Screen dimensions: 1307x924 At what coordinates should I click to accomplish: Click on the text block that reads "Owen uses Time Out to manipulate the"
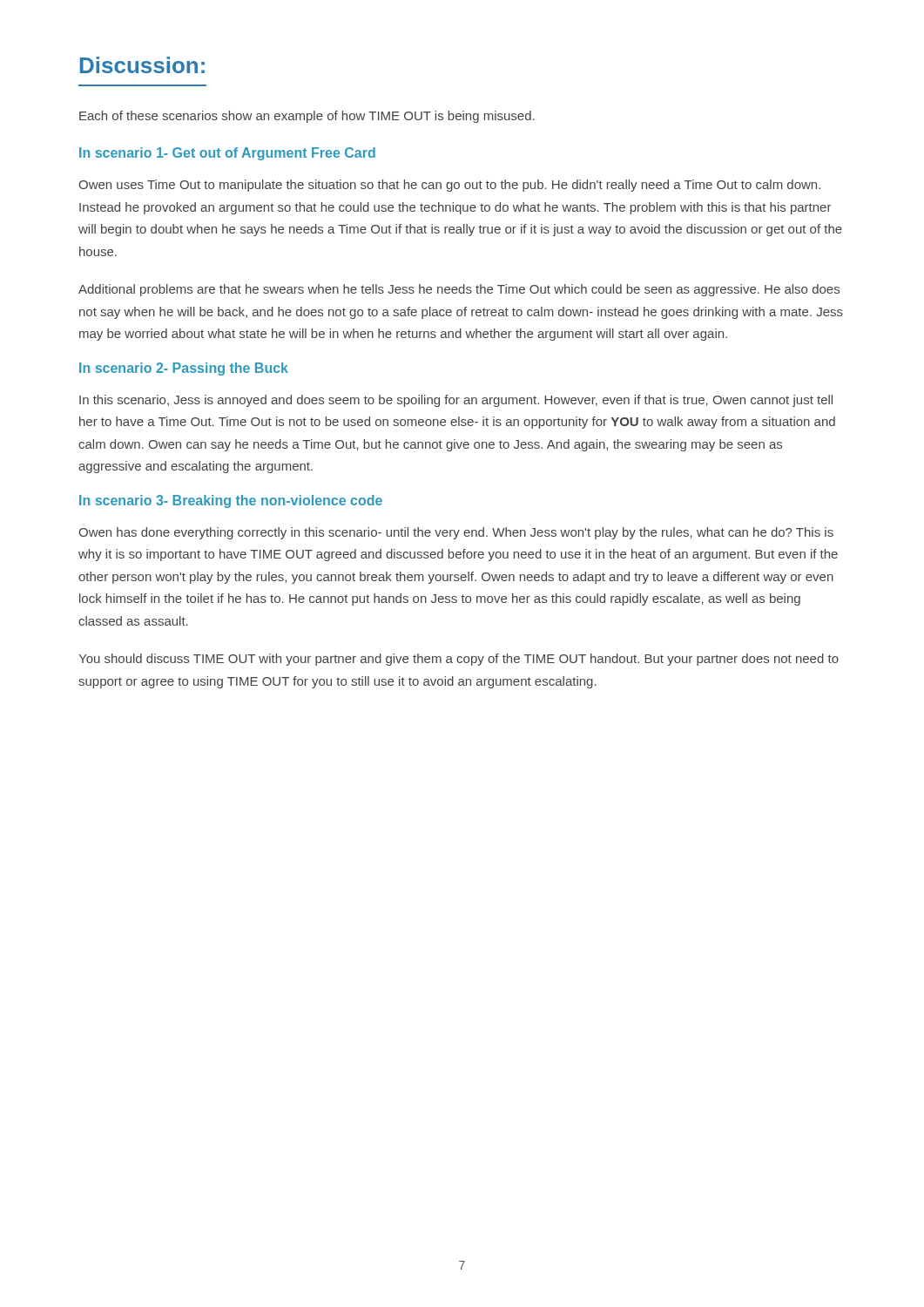click(460, 218)
